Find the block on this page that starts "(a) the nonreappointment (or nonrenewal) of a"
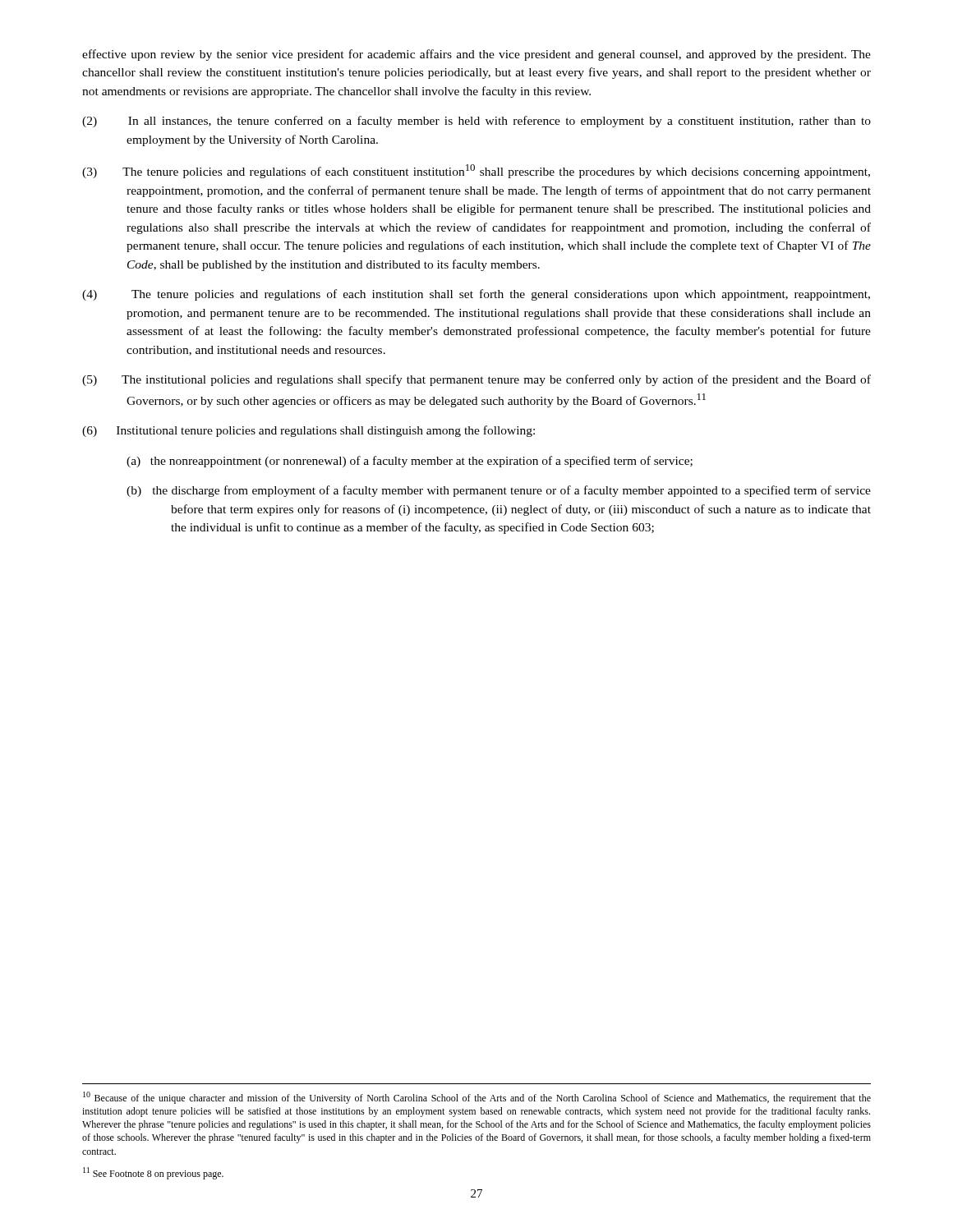This screenshot has width=953, height=1232. click(x=410, y=460)
